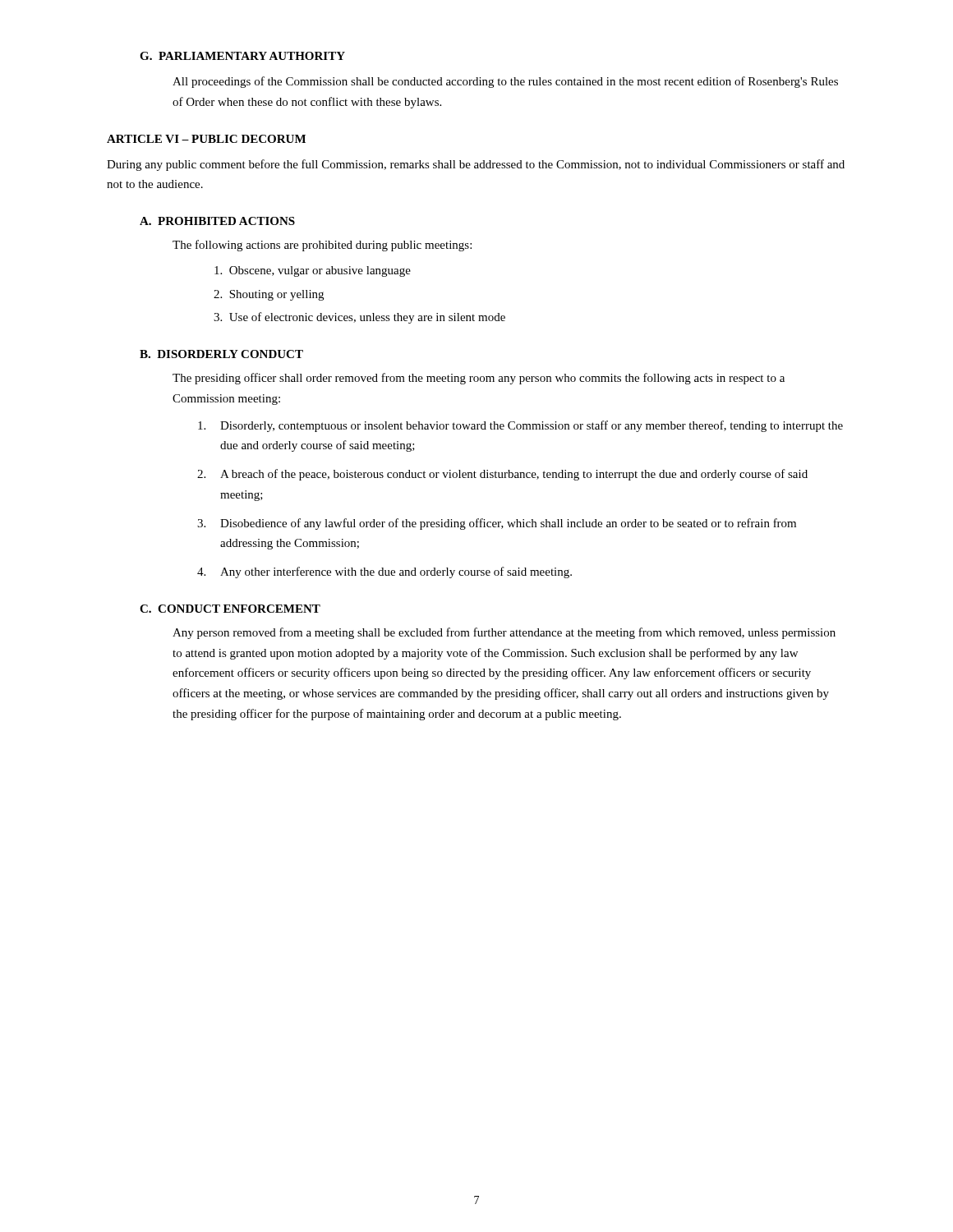Select the section header that reads "G. PARLIAMENTARY AUTHORITY"
953x1232 pixels.
coord(242,56)
